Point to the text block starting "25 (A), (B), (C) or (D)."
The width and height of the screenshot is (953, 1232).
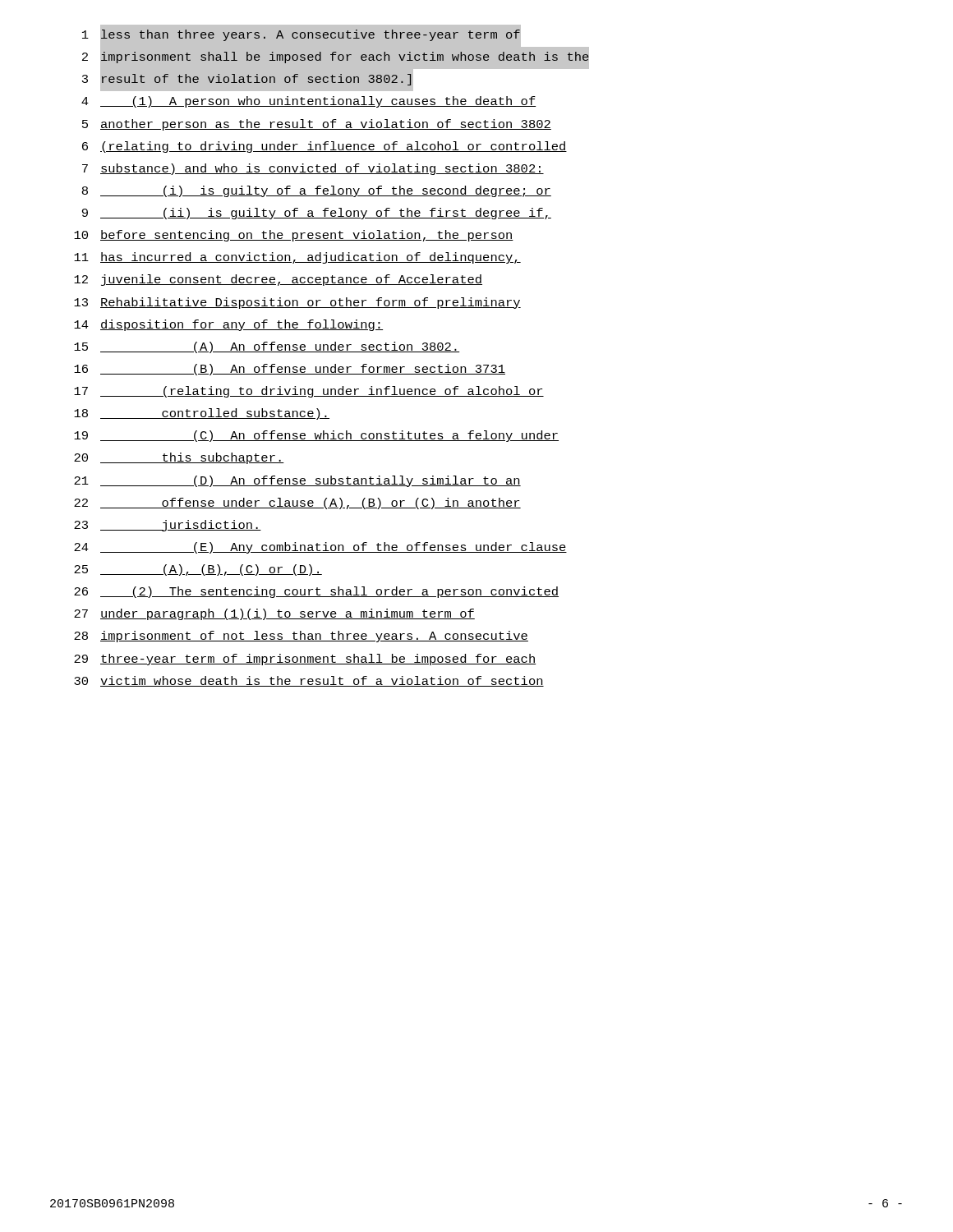[x=186, y=570]
